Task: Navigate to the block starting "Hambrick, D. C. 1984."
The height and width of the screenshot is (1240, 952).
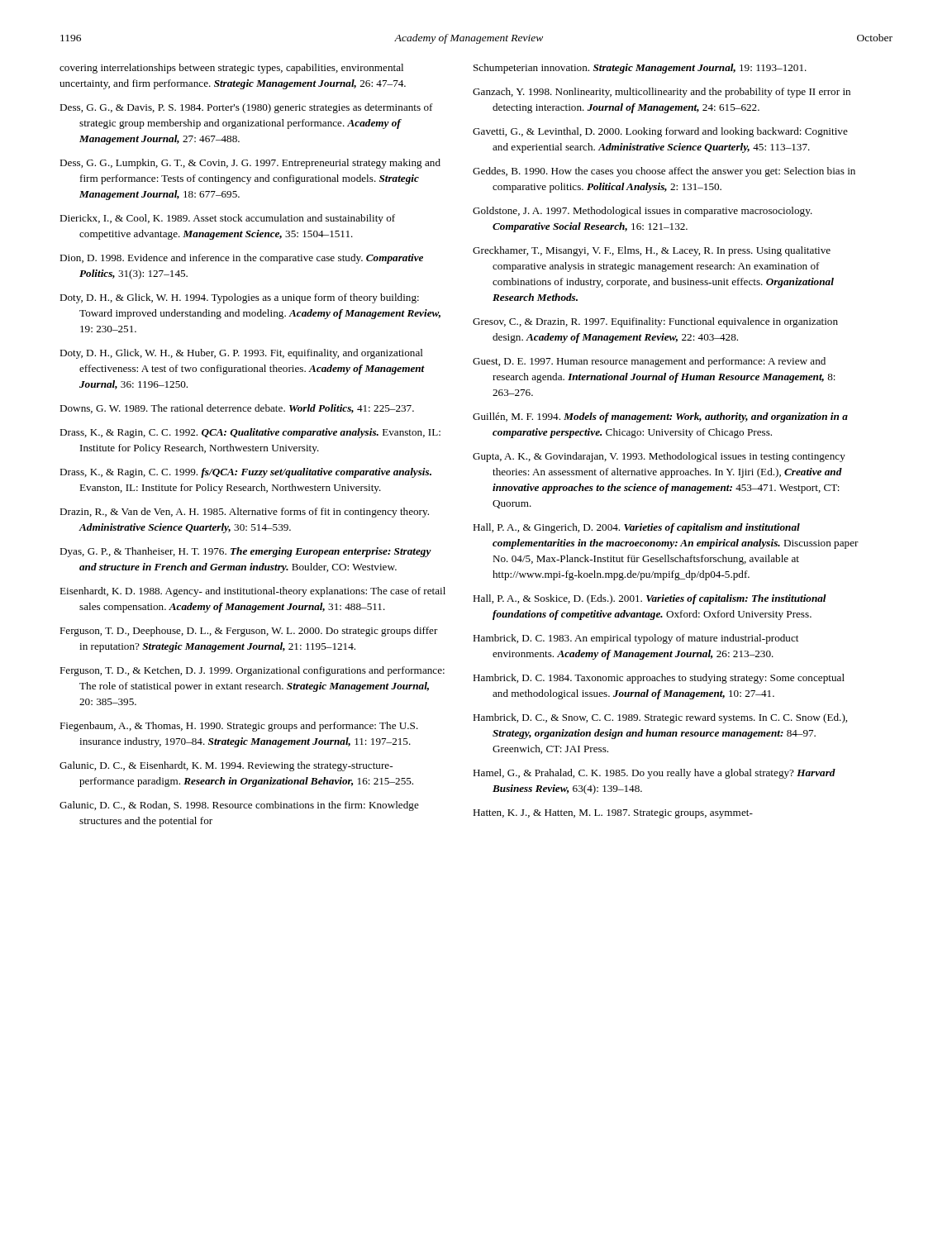Action: coord(659,685)
